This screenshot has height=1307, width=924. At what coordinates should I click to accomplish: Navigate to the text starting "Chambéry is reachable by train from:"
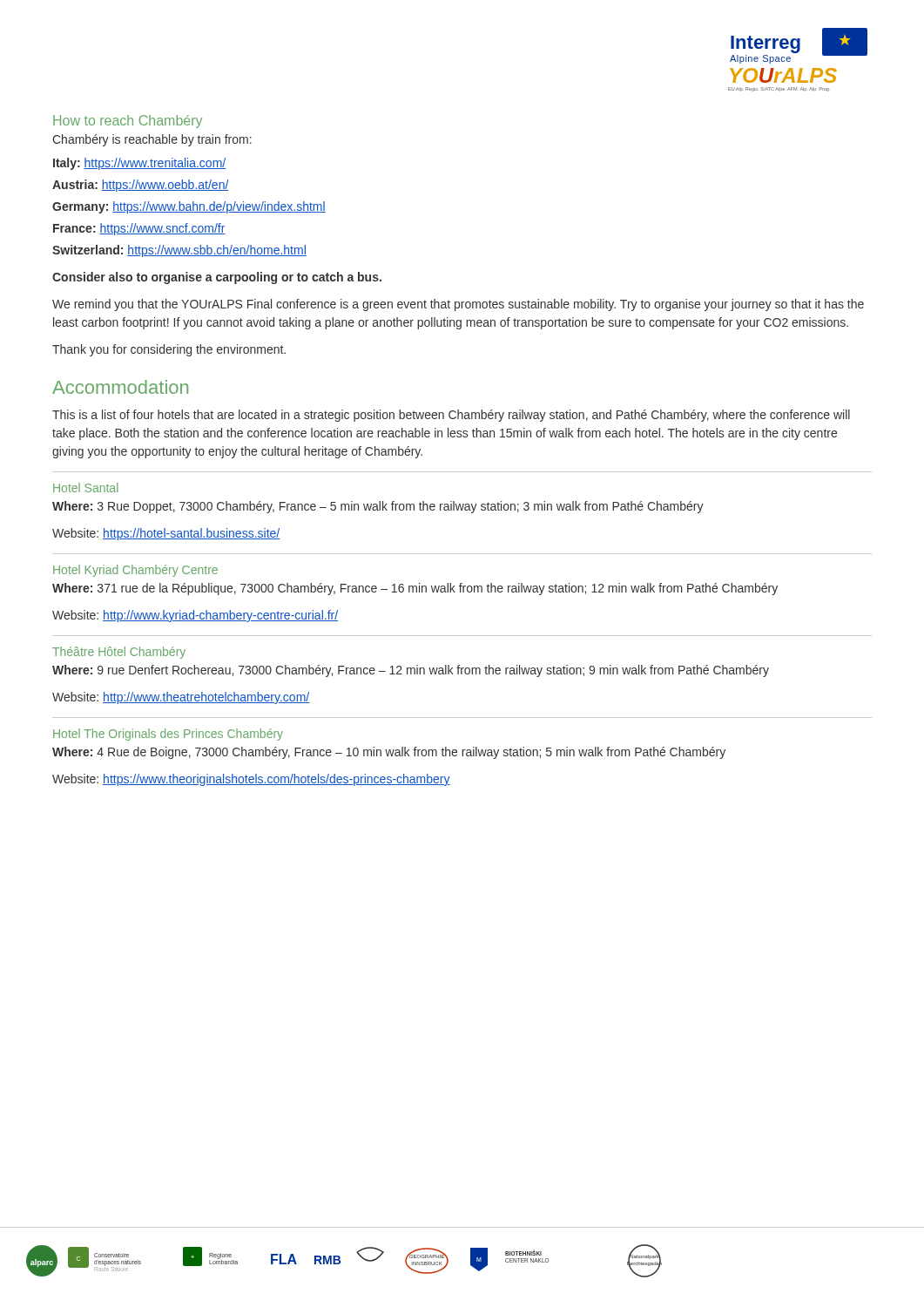pos(152,139)
